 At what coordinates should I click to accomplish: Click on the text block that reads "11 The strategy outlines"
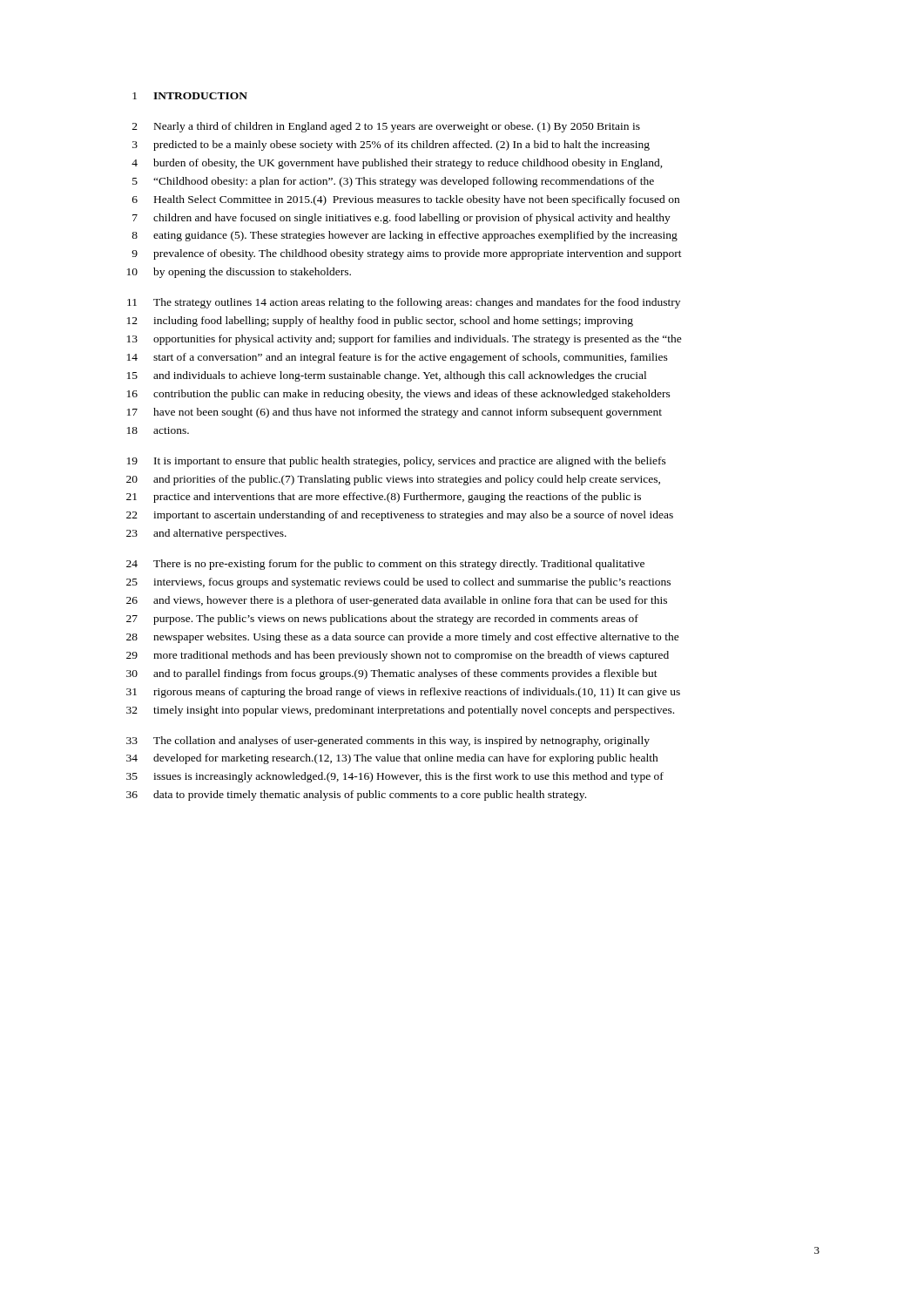point(462,367)
